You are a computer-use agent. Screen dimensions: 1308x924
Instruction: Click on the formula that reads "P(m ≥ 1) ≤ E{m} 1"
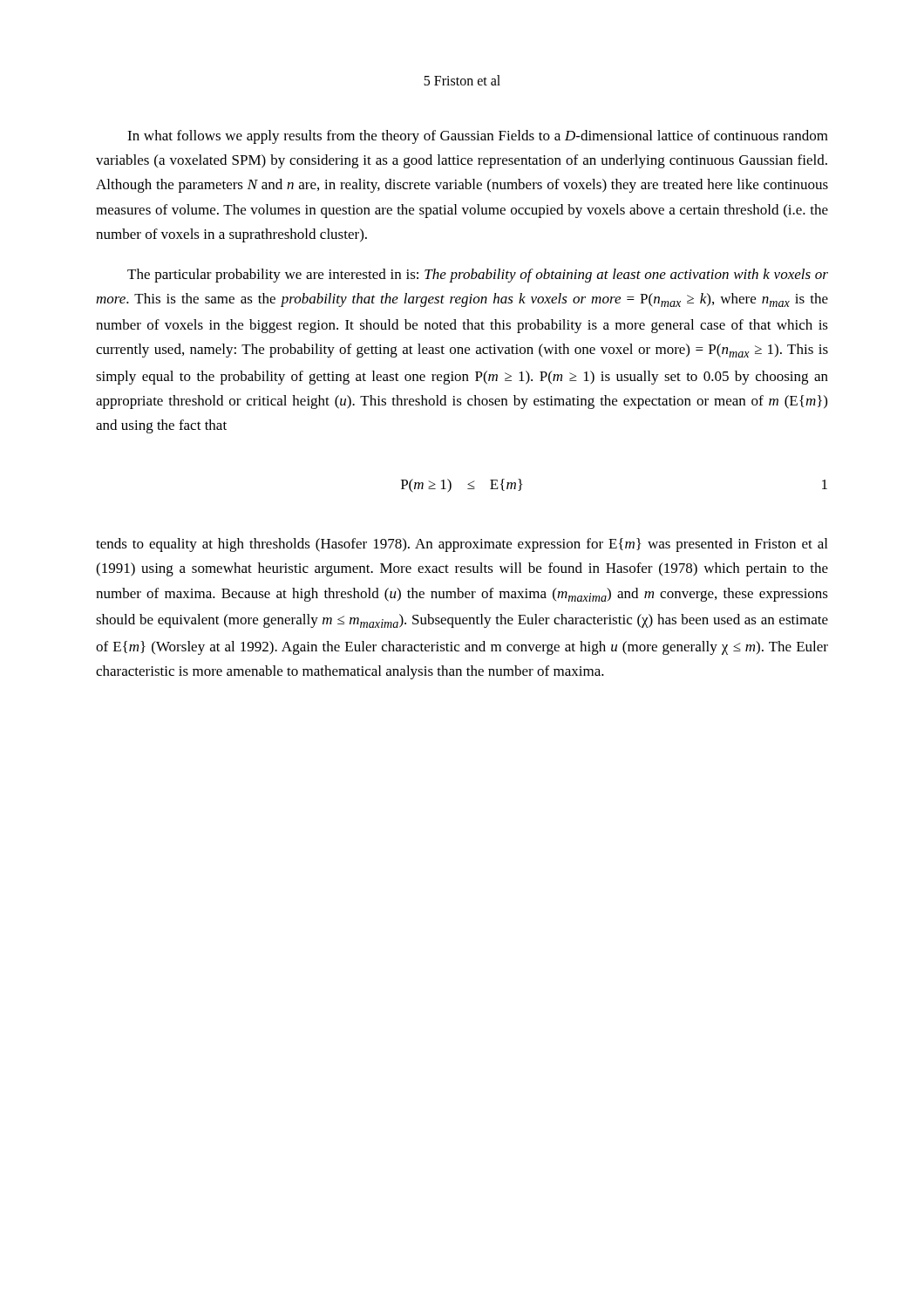point(462,485)
